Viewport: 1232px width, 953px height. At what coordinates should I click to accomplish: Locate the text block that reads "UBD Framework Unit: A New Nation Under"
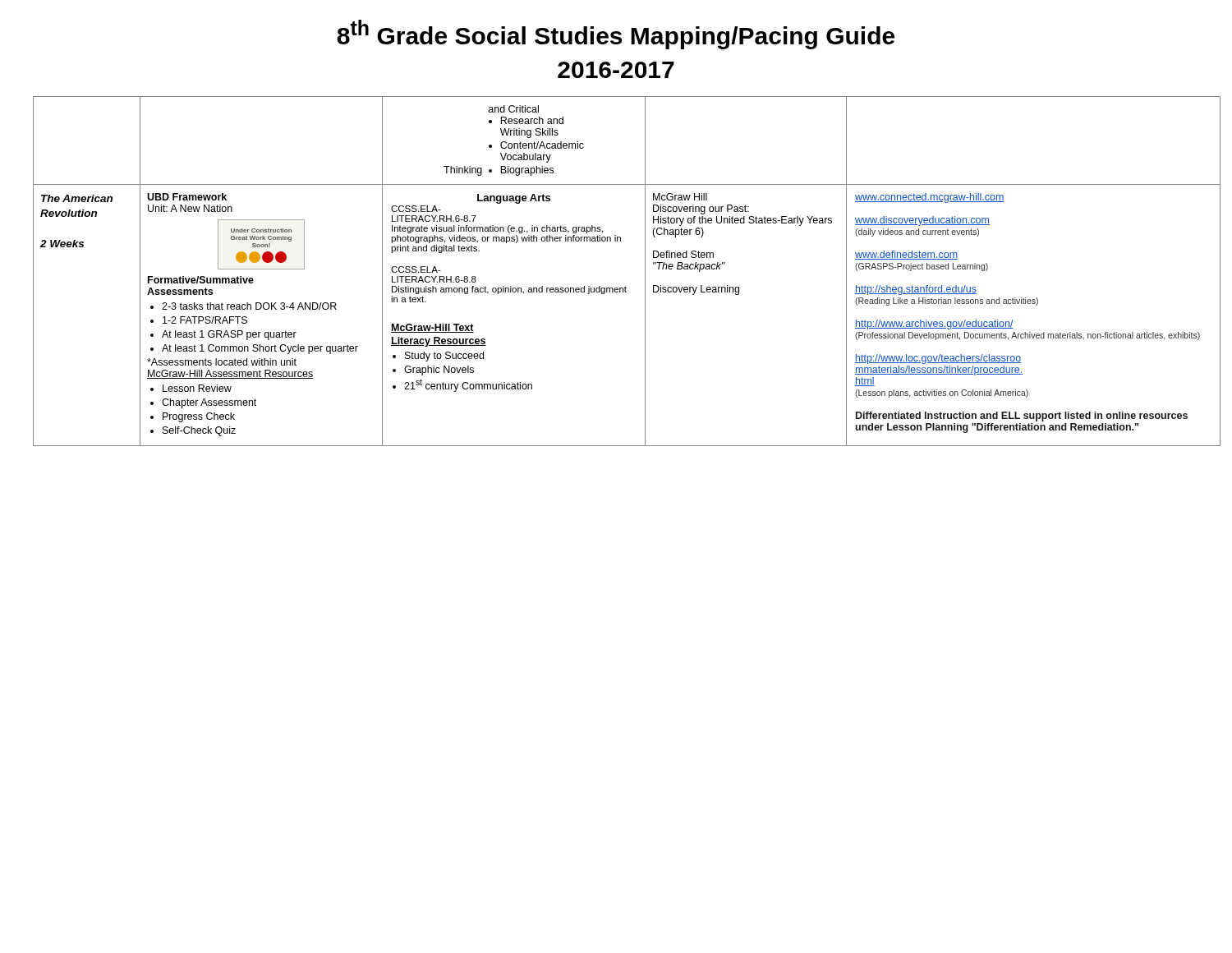261,314
